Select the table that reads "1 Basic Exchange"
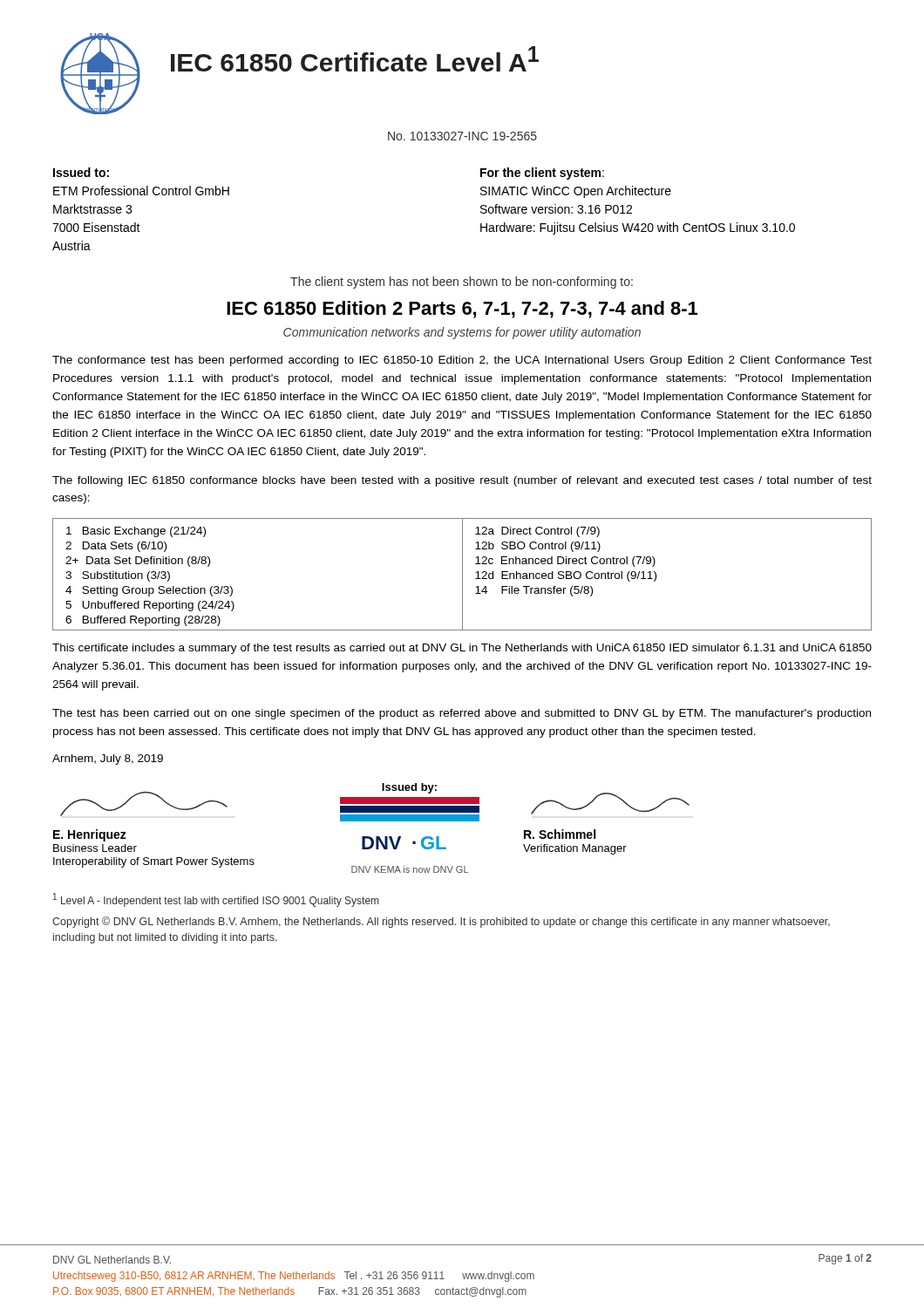This screenshot has height=1308, width=924. 462,574
